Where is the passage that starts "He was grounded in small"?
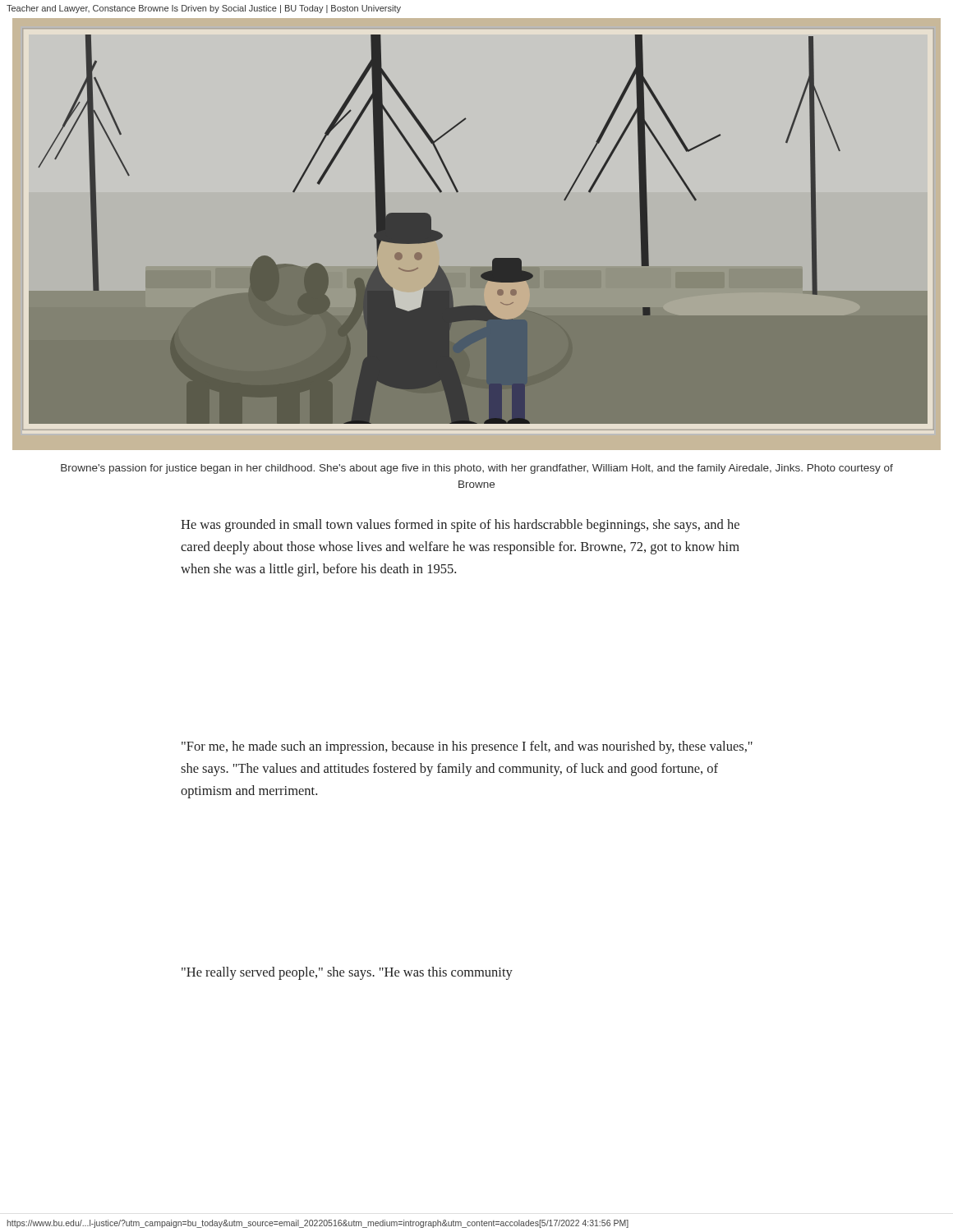The width and height of the screenshot is (953, 1232). click(460, 547)
